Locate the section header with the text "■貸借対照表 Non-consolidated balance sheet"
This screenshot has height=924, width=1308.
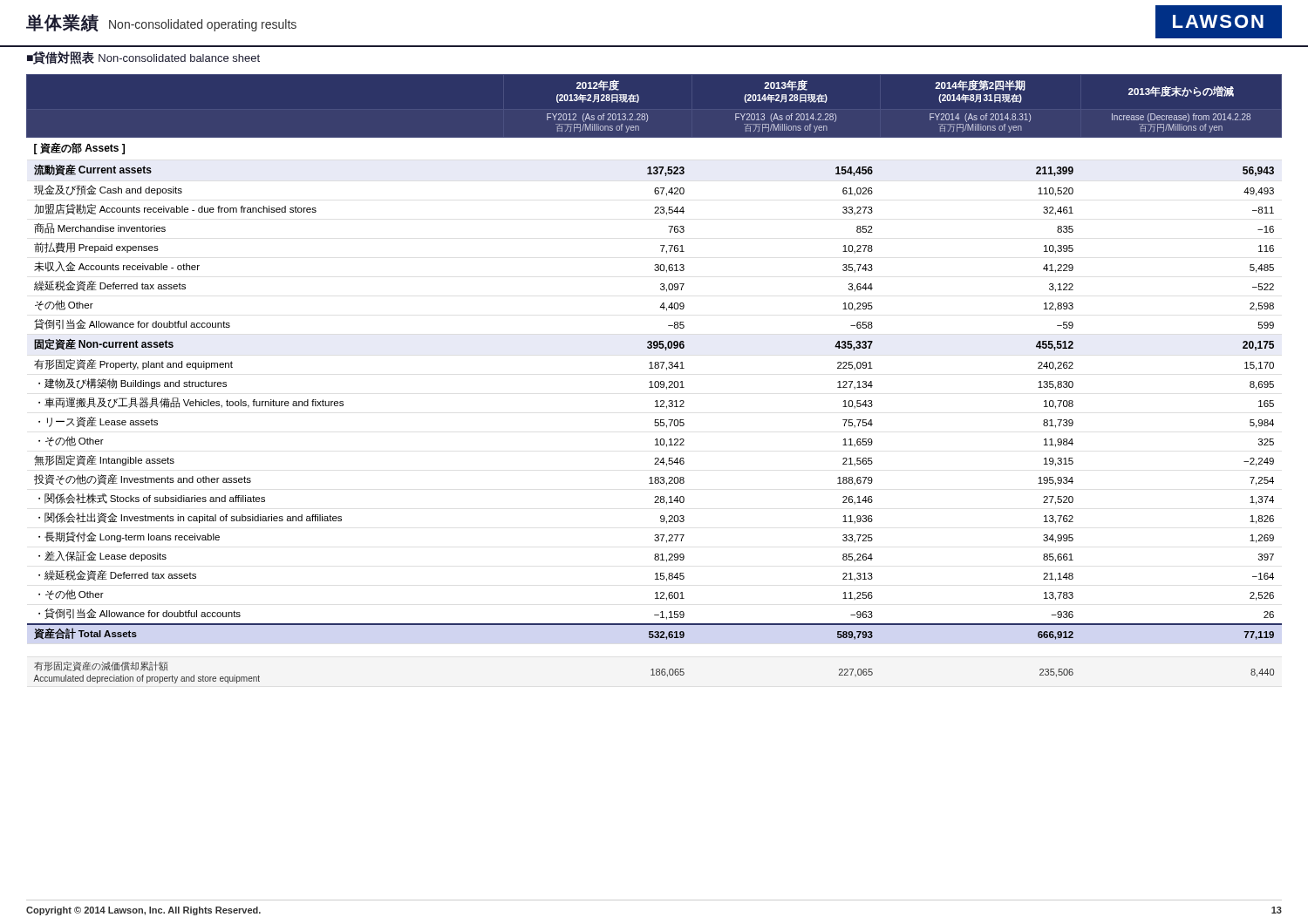point(143,58)
